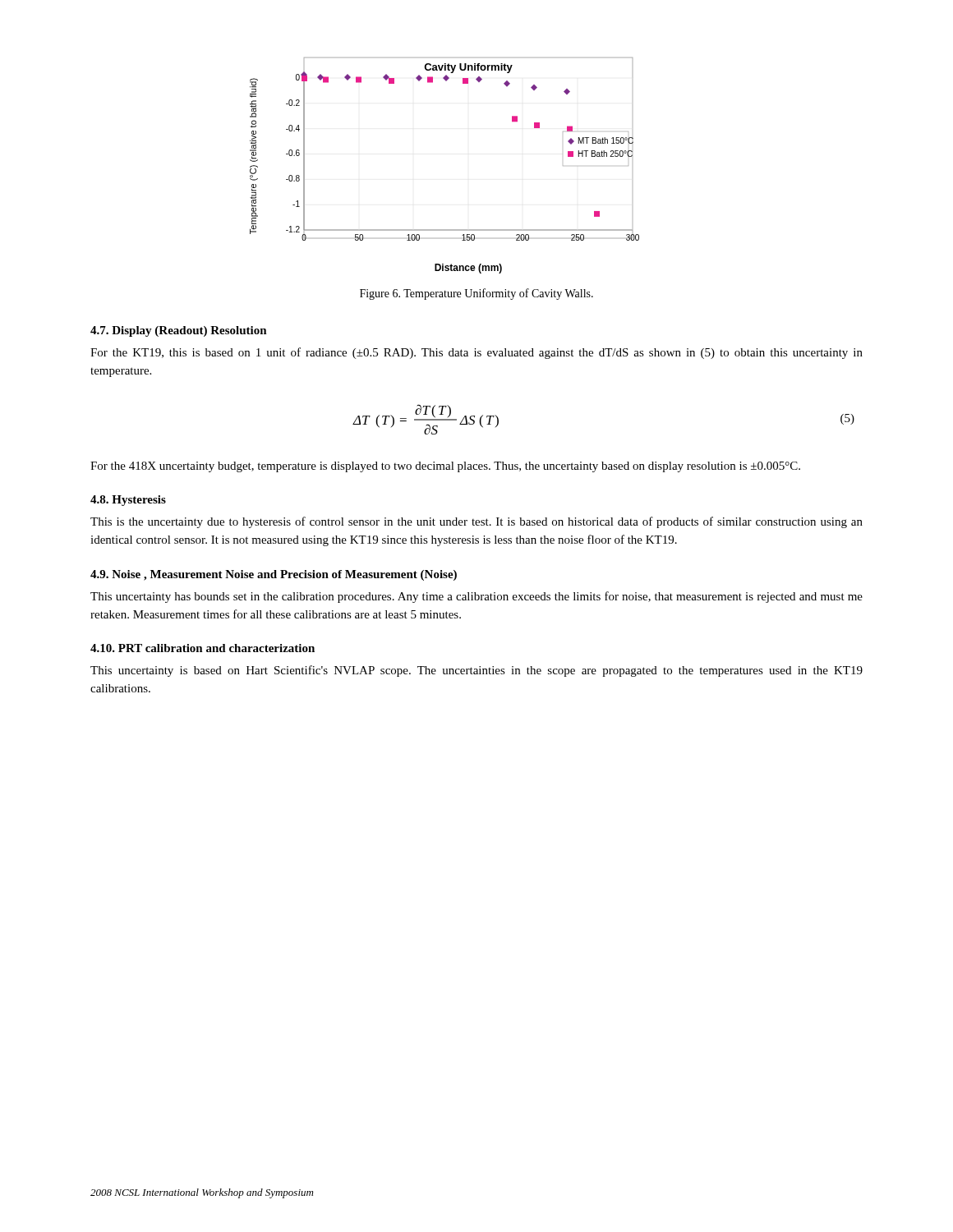Click on the text block that says "For the 418X uncertainty budget, temperature is"

(446, 465)
